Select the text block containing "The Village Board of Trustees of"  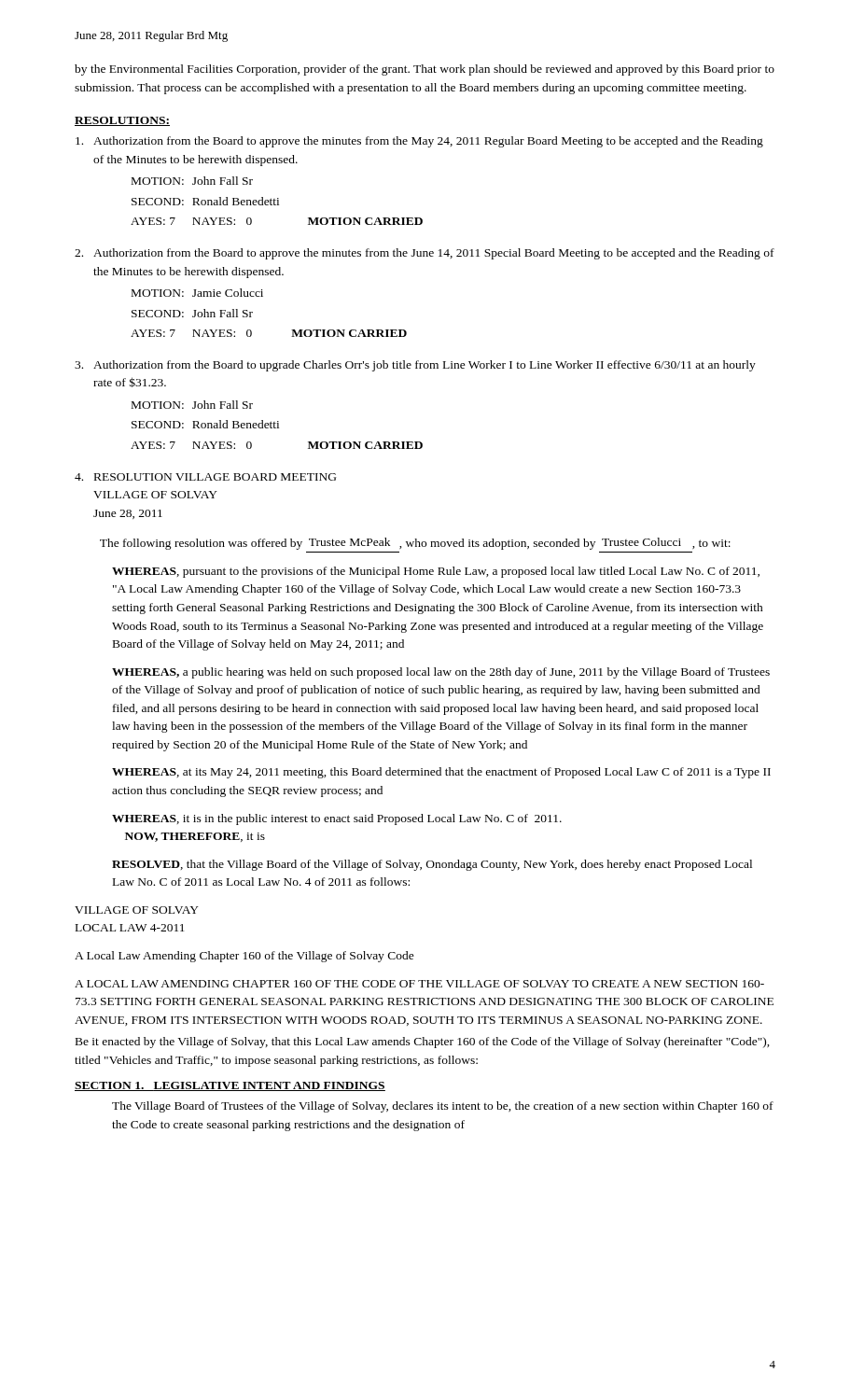(x=443, y=1115)
